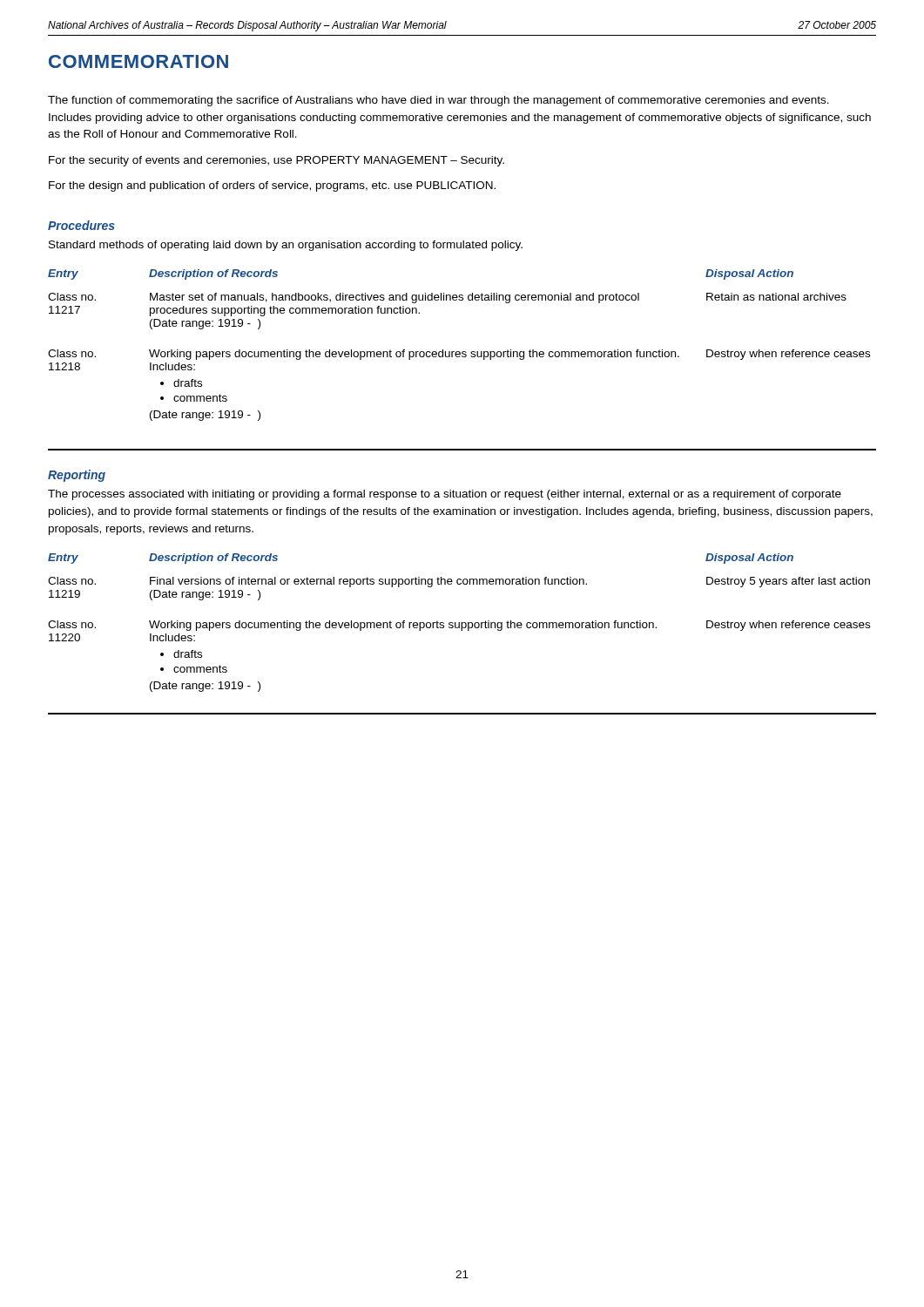The width and height of the screenshot is (924, 1307).
Task: Locate the table with the text "Retain as national archives"
Action: (462, 348)
